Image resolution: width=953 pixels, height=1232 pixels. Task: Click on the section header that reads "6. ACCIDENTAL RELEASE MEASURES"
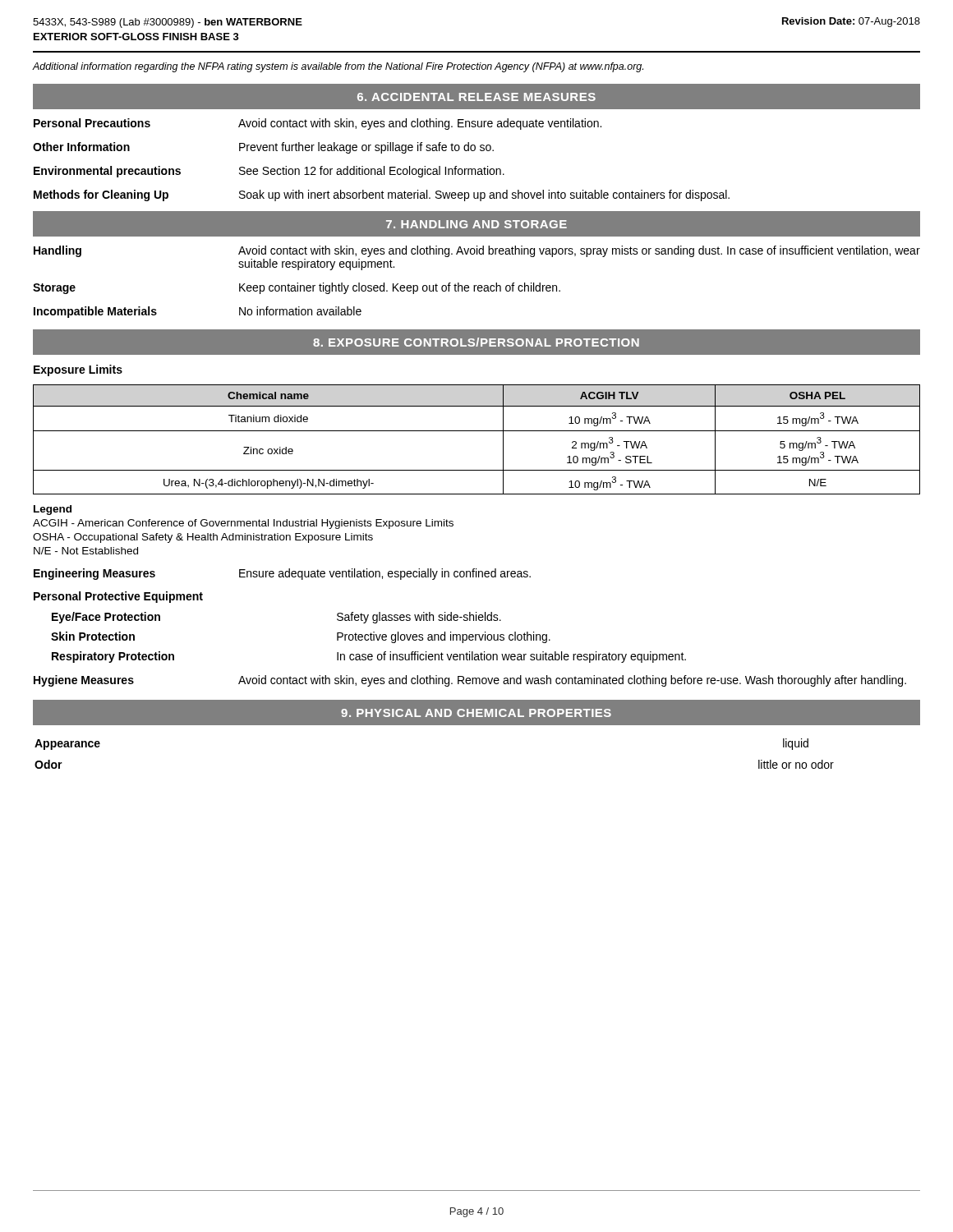[x=476, y=97]
